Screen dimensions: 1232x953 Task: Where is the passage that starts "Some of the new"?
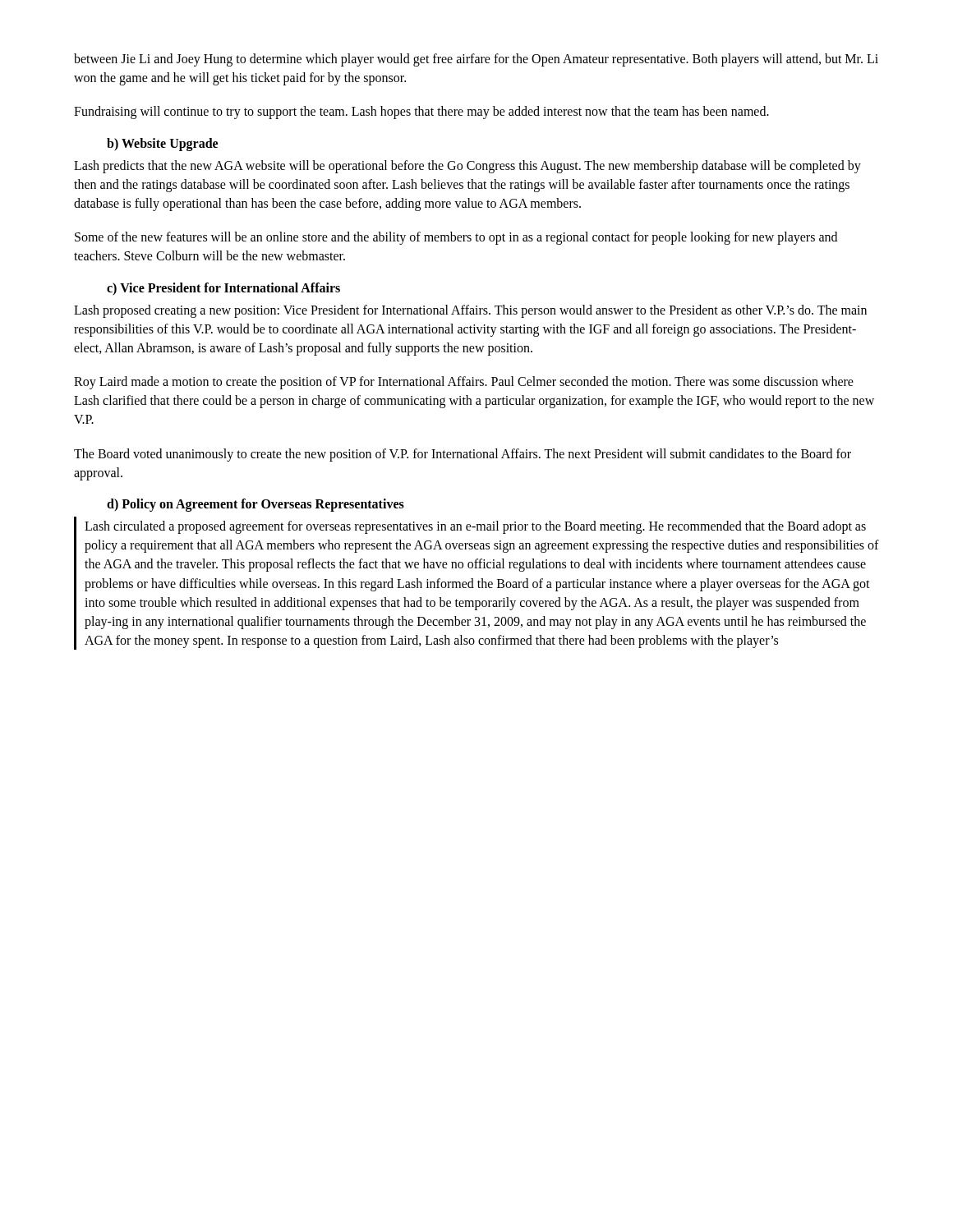456,247
